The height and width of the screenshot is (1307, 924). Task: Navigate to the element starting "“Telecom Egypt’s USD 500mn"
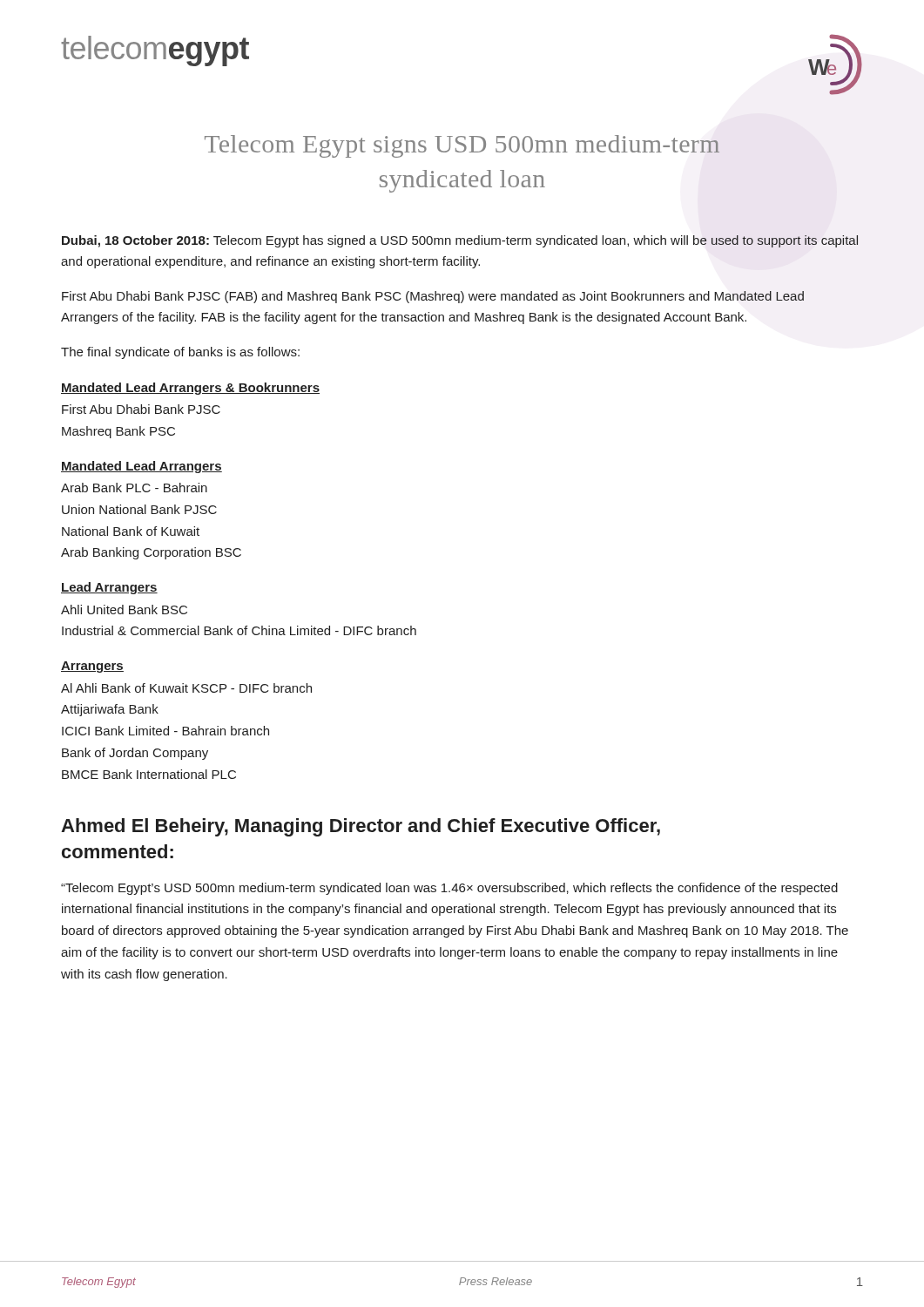pos(455,930)
